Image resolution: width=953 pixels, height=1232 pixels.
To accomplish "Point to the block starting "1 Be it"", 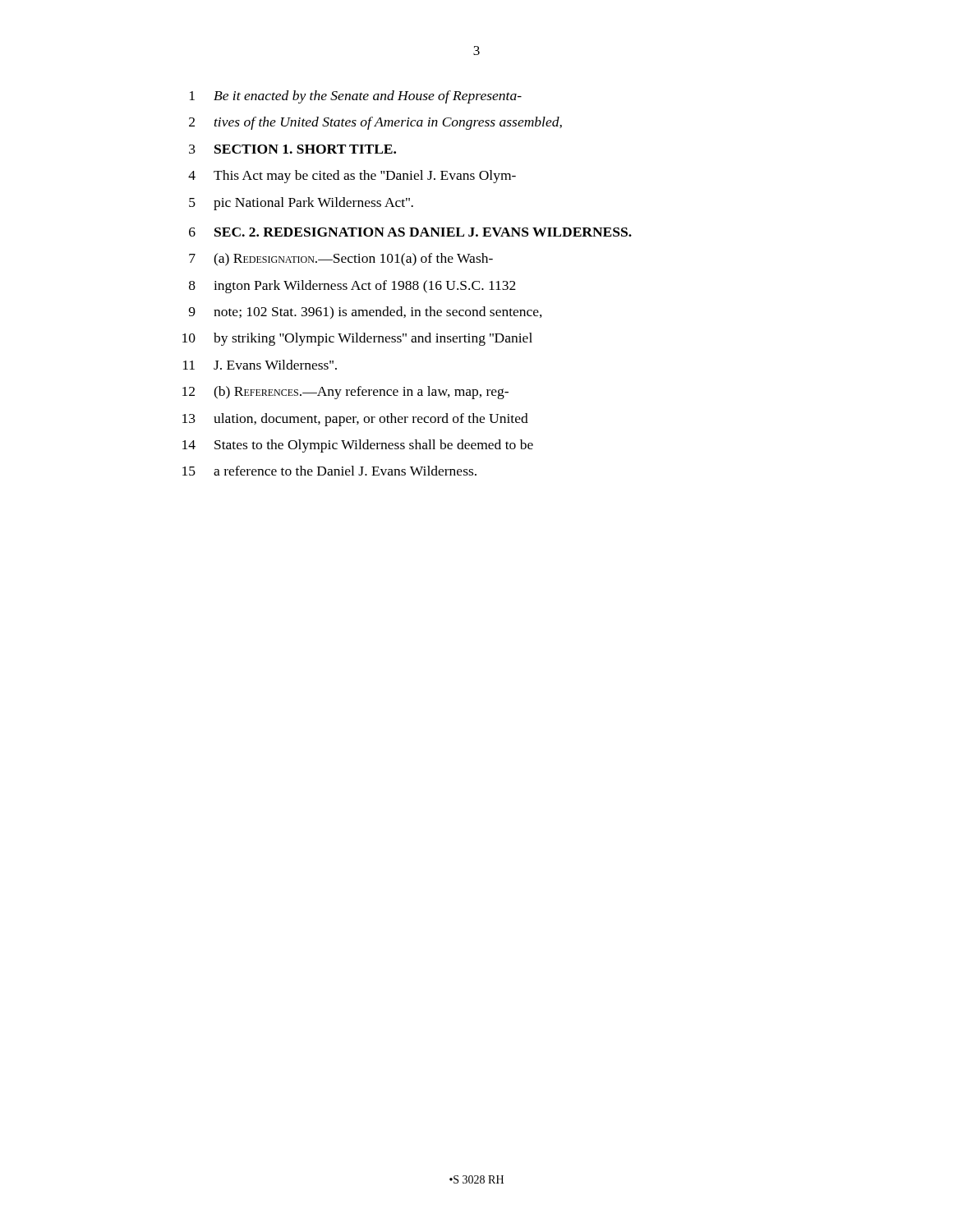I will 501,109.
